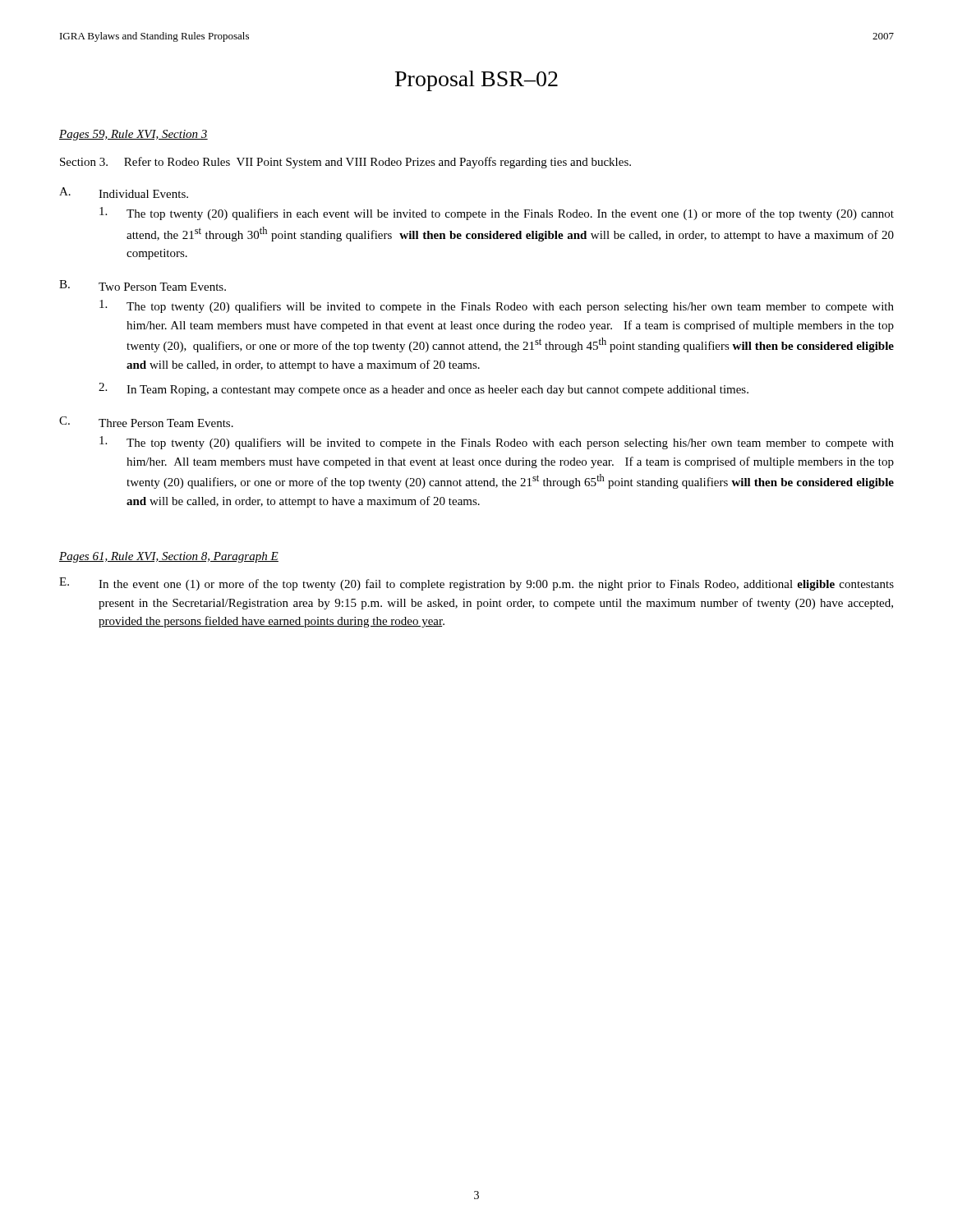953x1232 pixels.
Task: Find the text block that reads "Section 3. Refer to"
Action: (x=345, y=162)
